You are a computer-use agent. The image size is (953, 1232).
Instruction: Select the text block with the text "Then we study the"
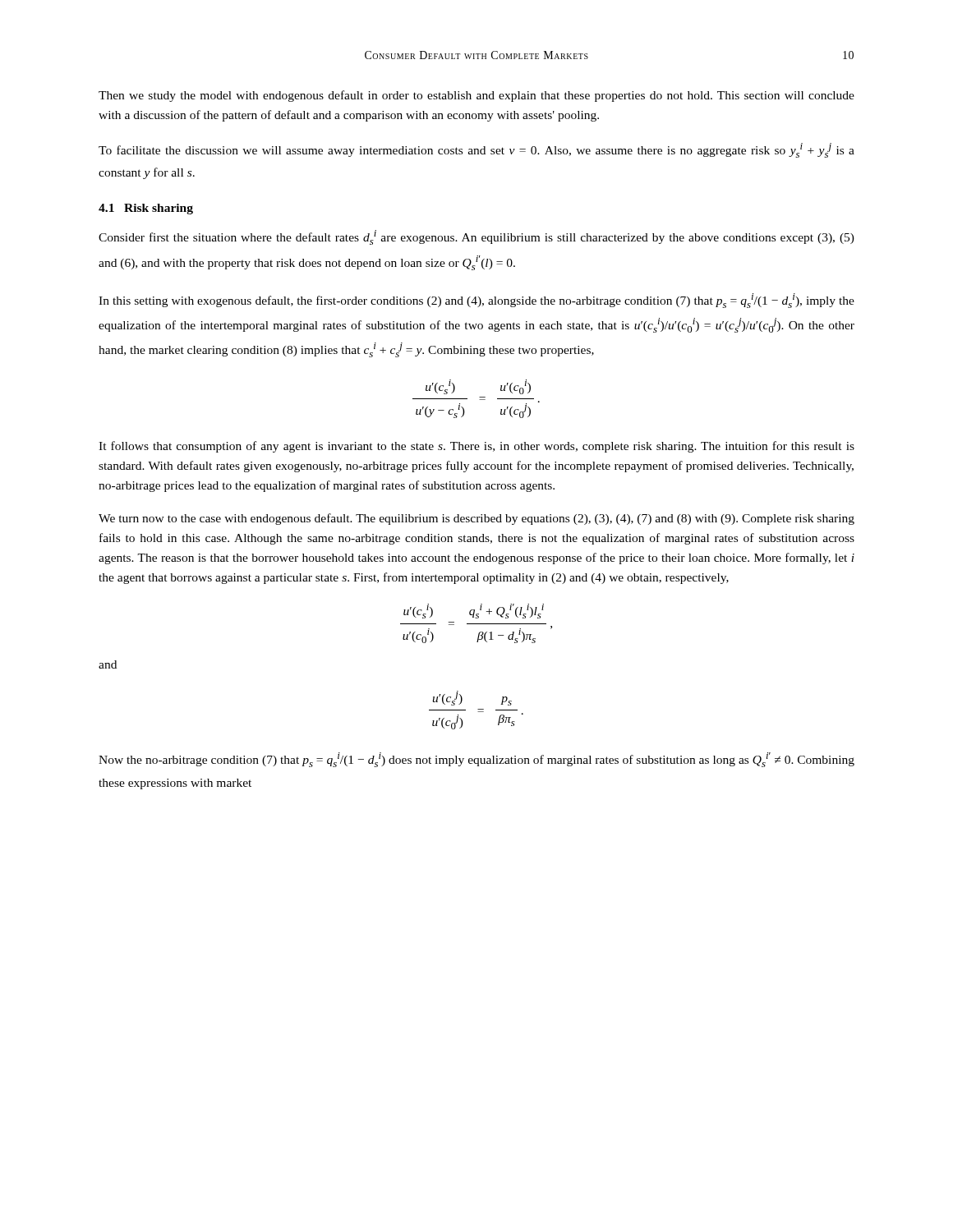476,105
